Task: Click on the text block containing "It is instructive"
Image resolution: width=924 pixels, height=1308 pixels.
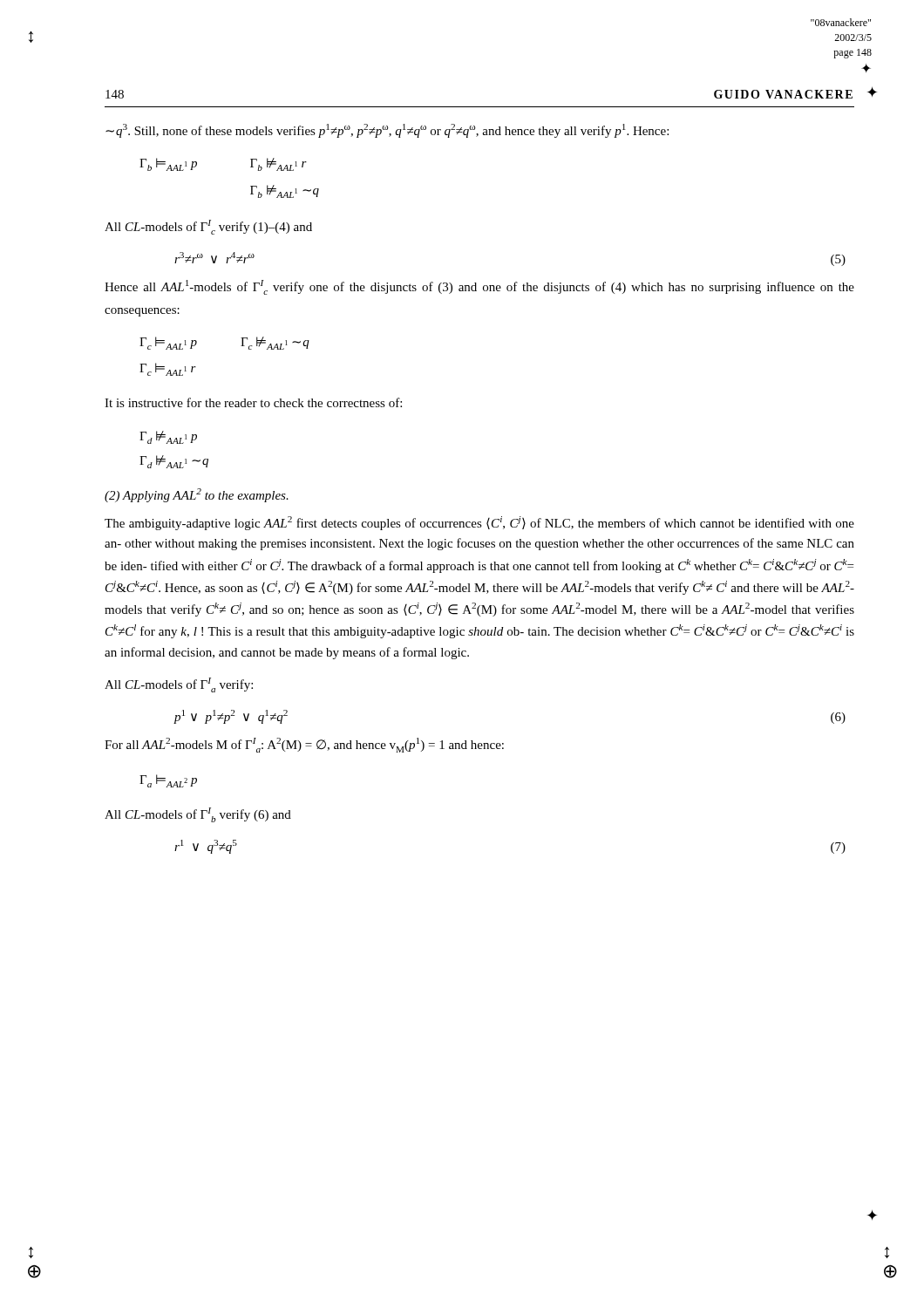Action: click(x=254, y=403)
